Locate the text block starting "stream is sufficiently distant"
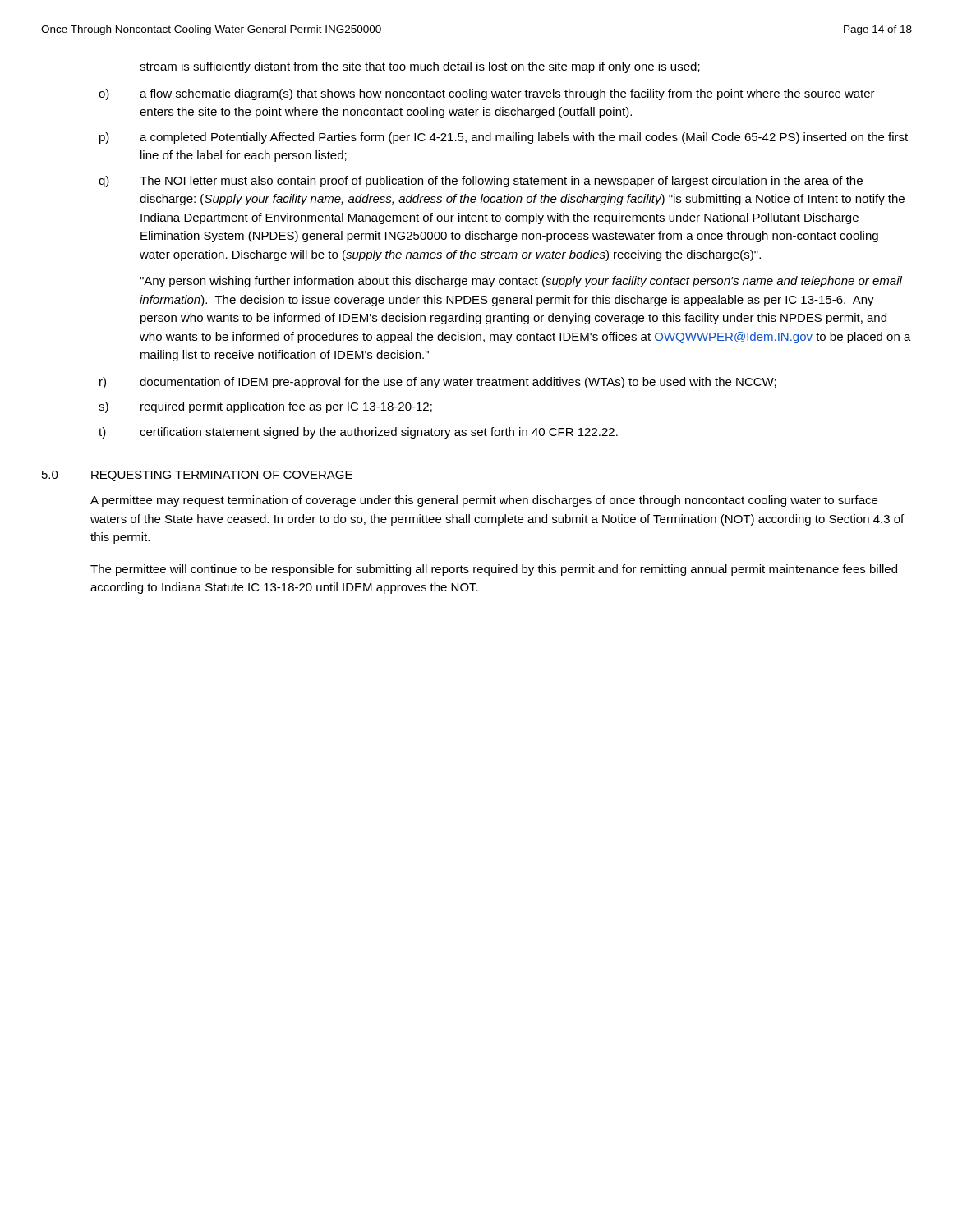Image resolution: width=953 pixels, height=1232 pixels. click(420, 66)
